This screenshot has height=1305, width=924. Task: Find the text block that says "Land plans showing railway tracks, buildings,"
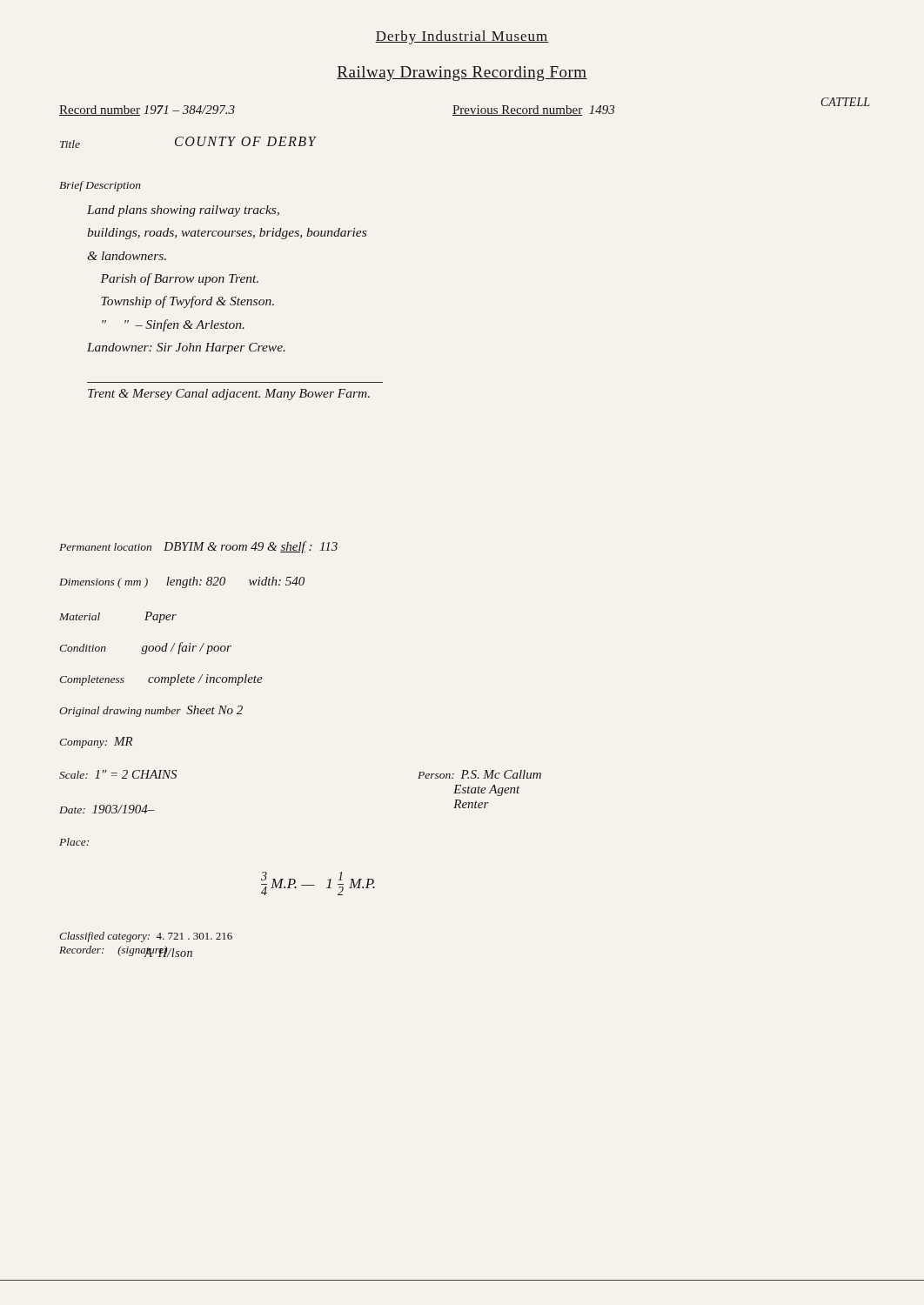235,301
